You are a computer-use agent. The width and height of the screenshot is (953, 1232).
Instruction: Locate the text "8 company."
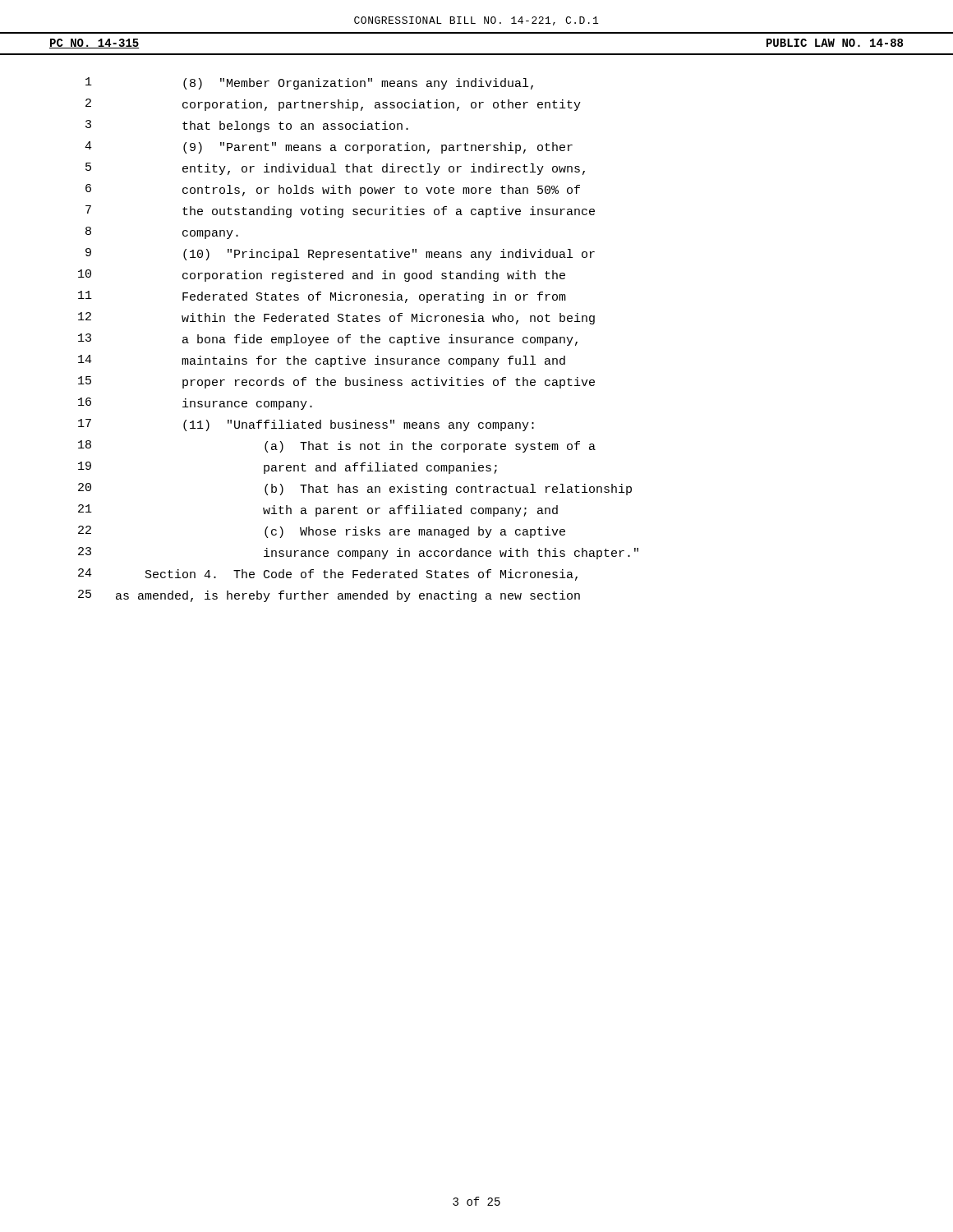click(x=87, y=233)
